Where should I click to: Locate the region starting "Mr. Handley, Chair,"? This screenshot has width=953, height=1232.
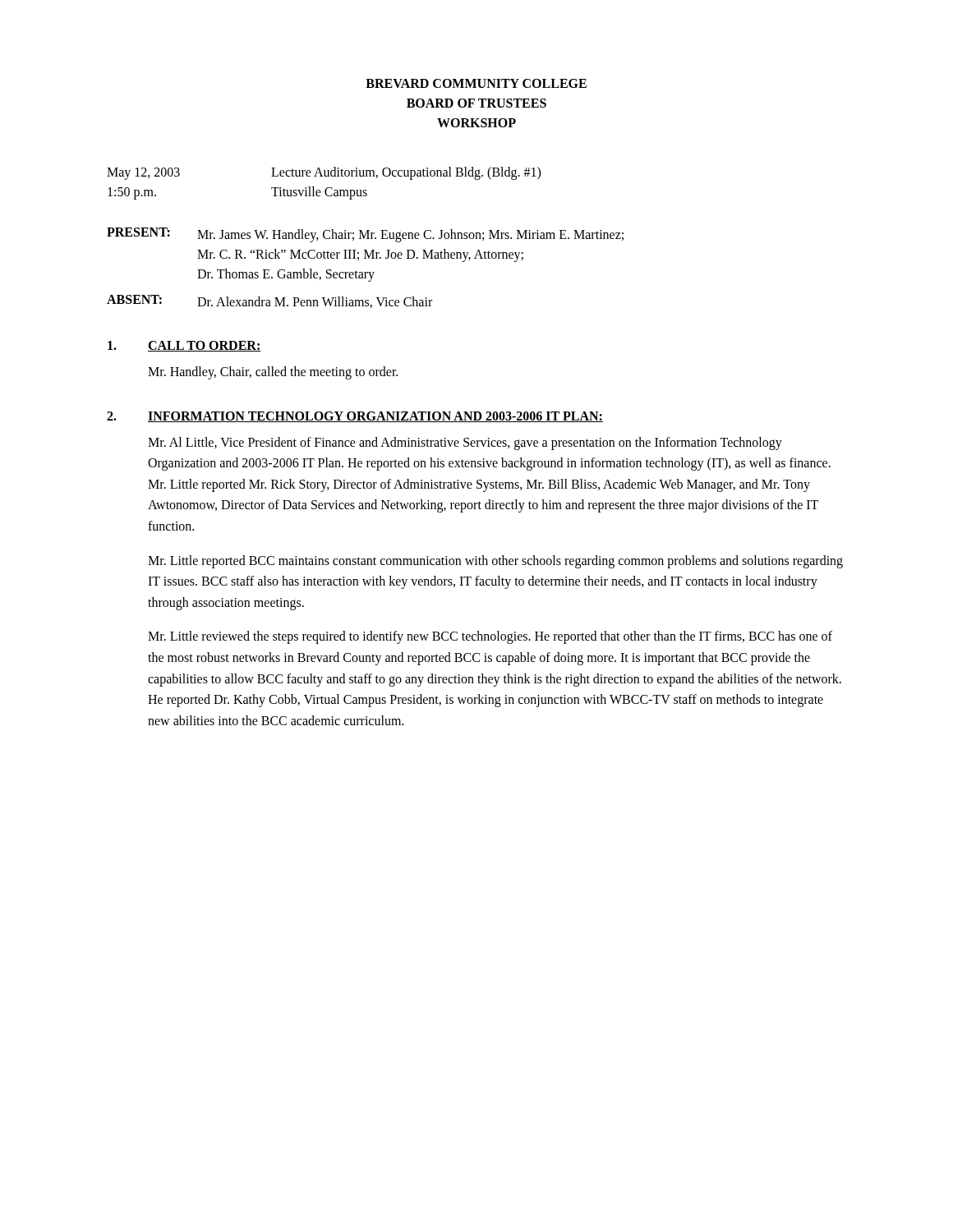(x=273, y=373)
